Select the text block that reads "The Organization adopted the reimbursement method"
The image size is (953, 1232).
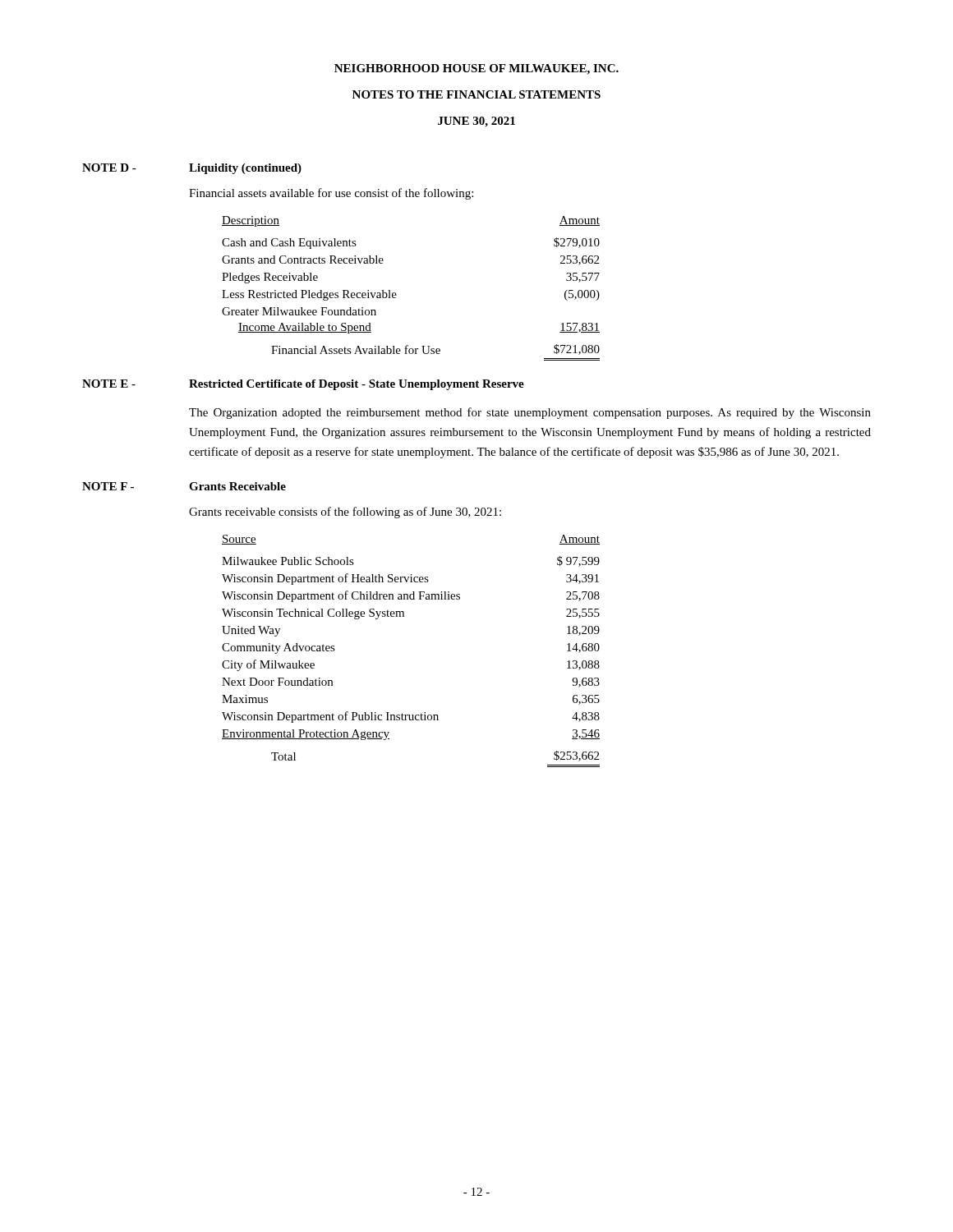click(530, 432)
